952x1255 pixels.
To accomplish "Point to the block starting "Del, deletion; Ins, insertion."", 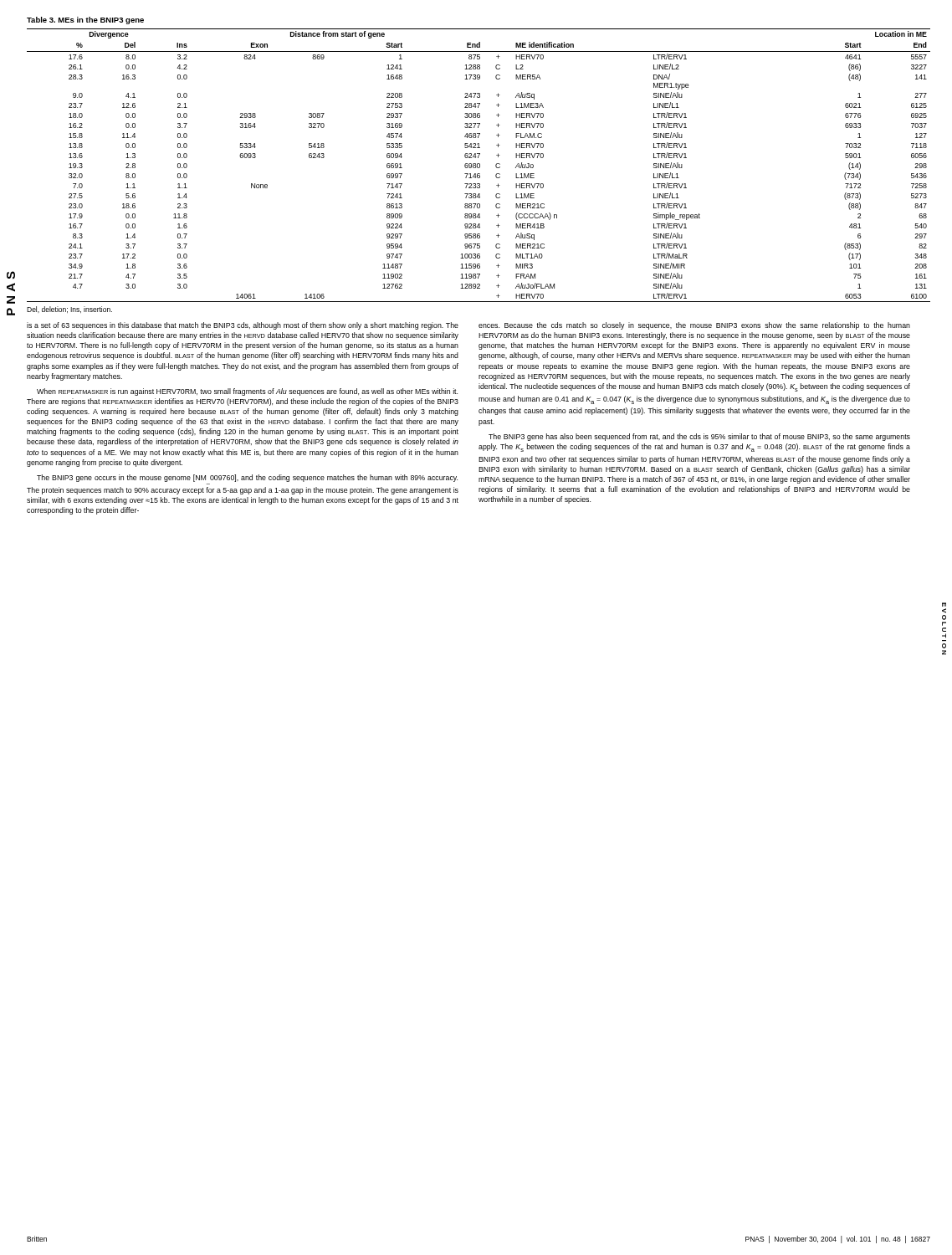I will pyautogui.click(x=70, y=310).
